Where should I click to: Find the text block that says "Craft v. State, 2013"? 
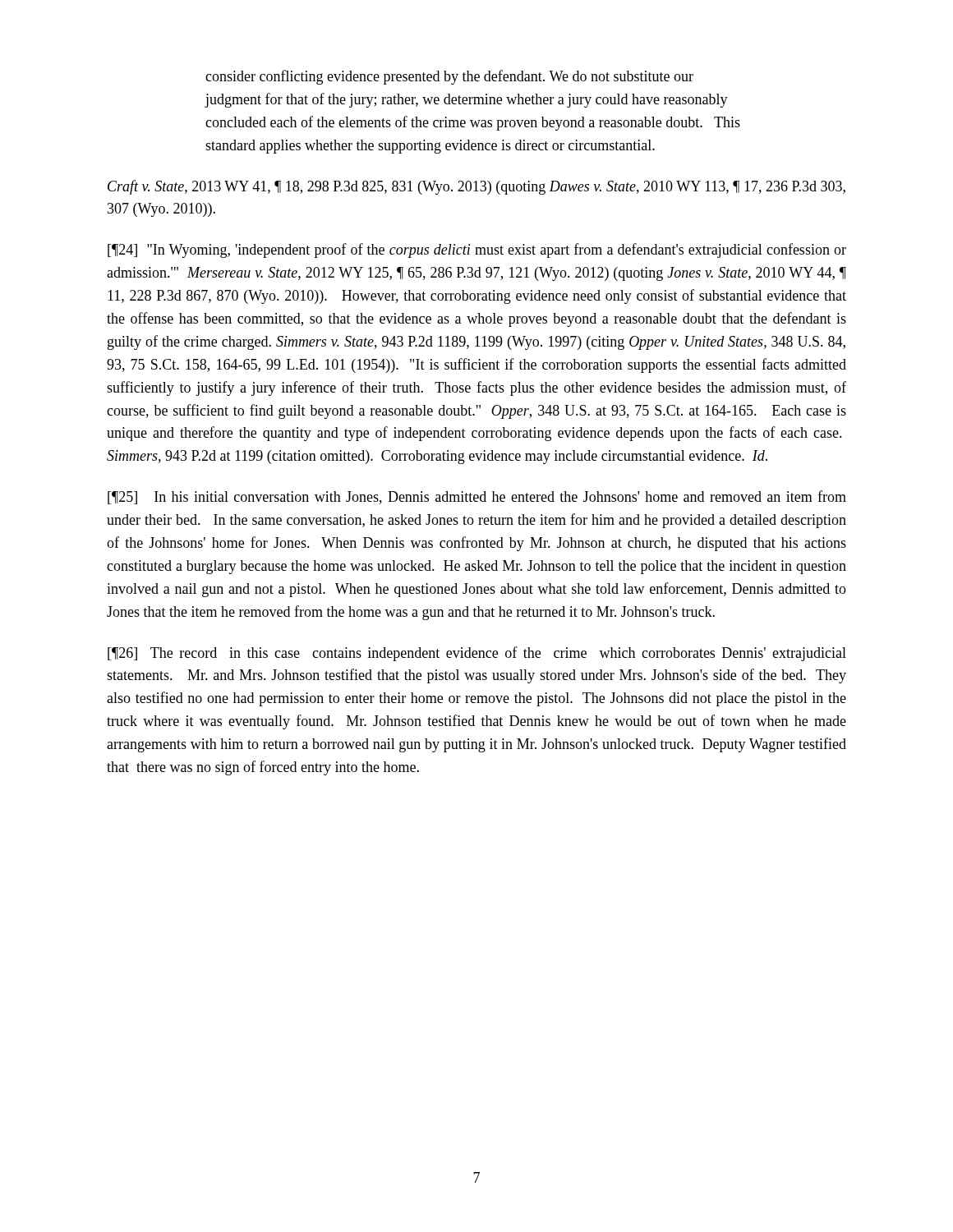click(x=476, y=198)
